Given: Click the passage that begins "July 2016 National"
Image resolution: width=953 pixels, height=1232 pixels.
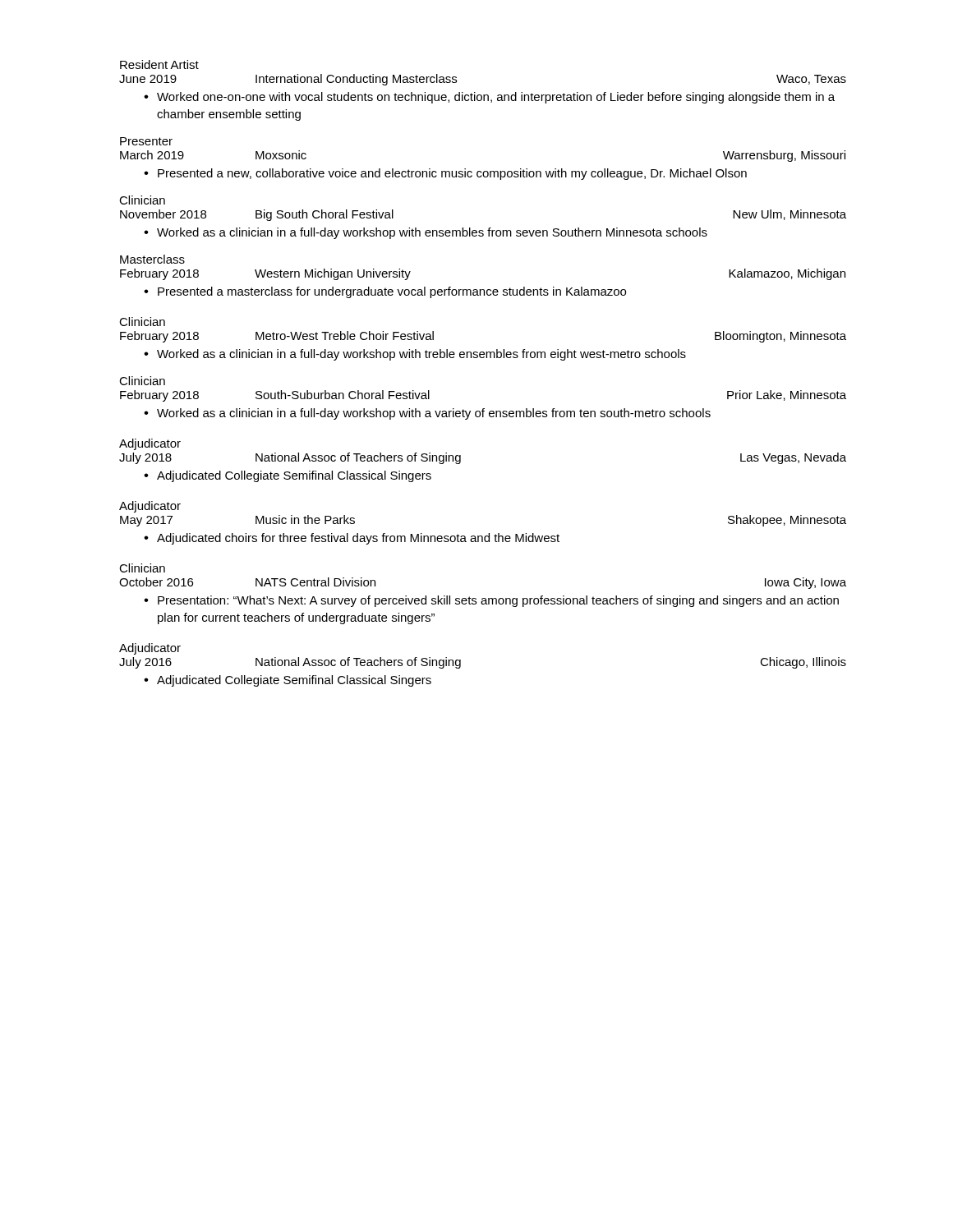Looking at the screenshot, I should (x=147, y=662).
